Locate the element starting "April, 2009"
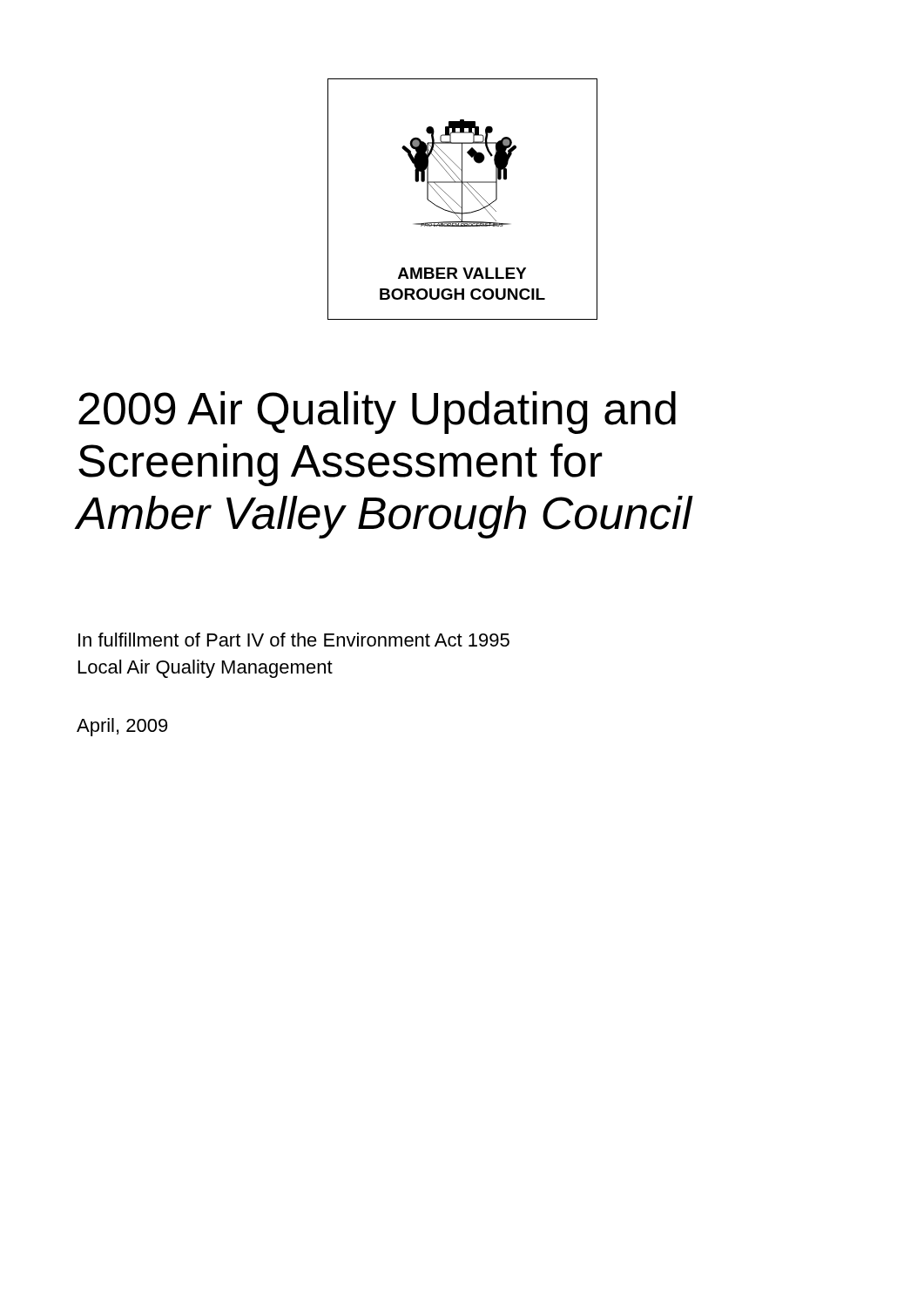The height and width of the screenshot is (1307, 924). tap(122, 726)
